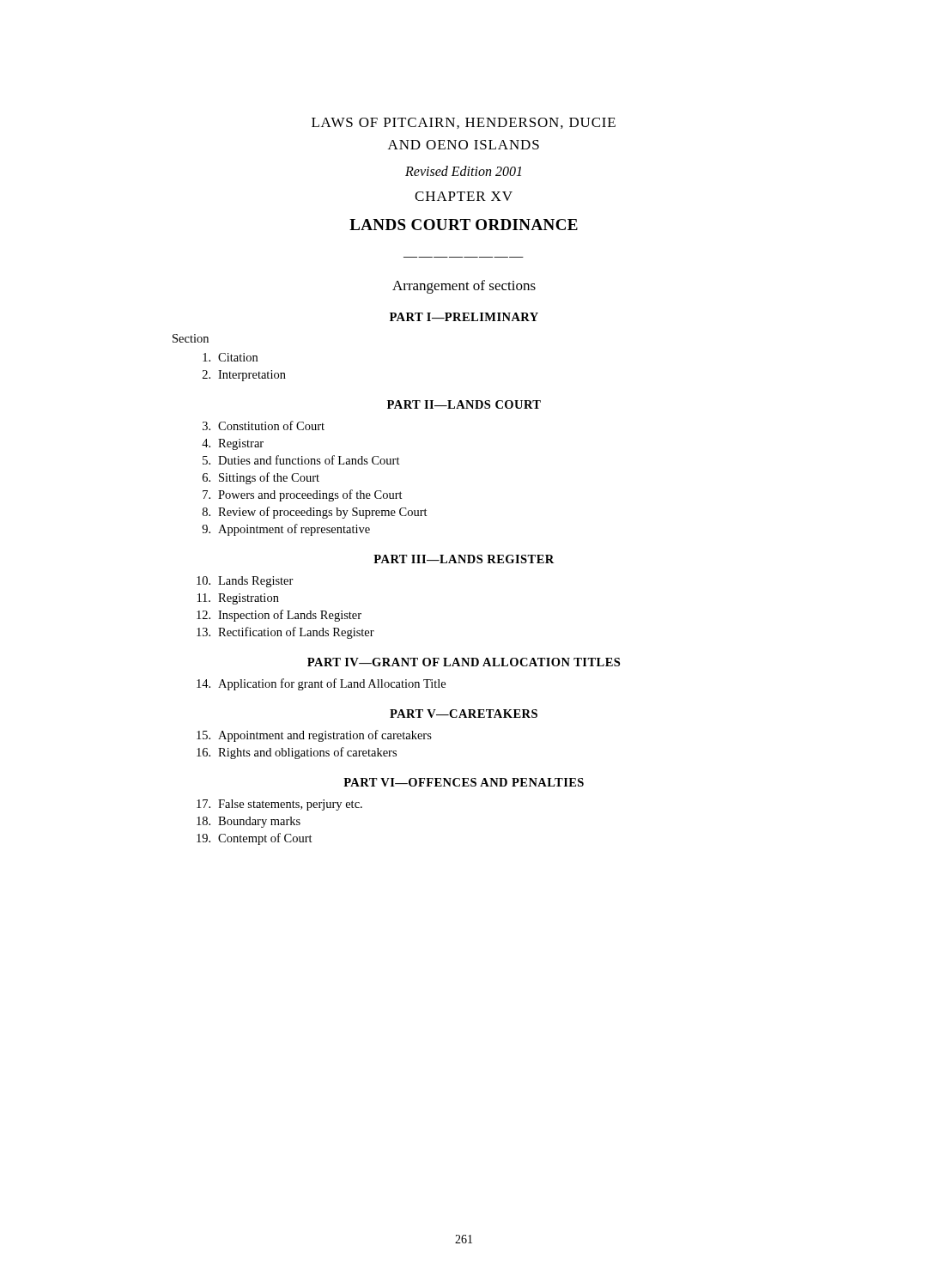Image resolution: width=928 pixels, height=1288 pixels.
Task: Click on the section header that reads "PART IV—GRANT OF LAND"
Action: 464,662
